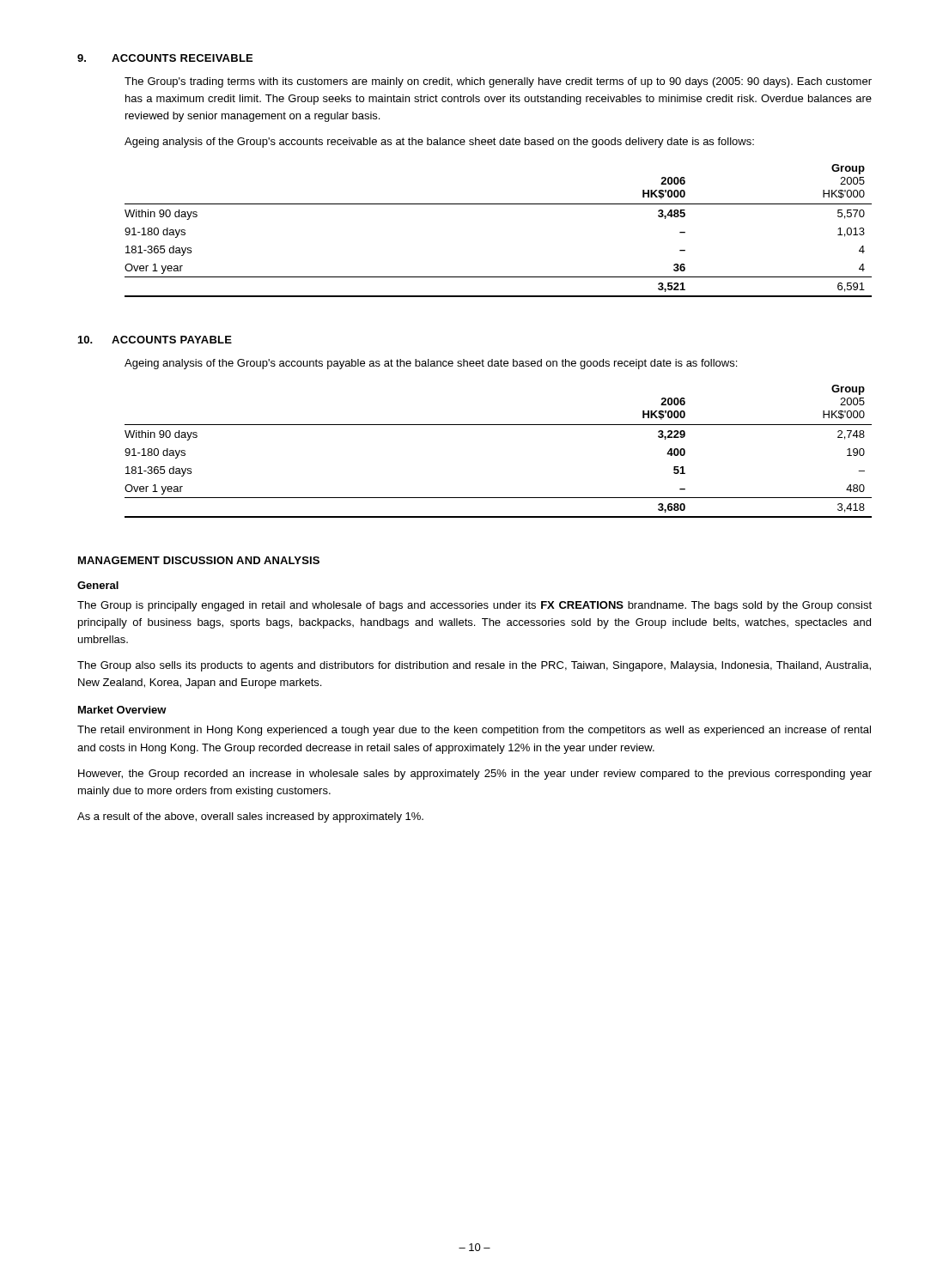The height and width of the screenshot is (1288, 949).
Task: Locate the text starting "As a result of the"
Action: click(251, 816)
